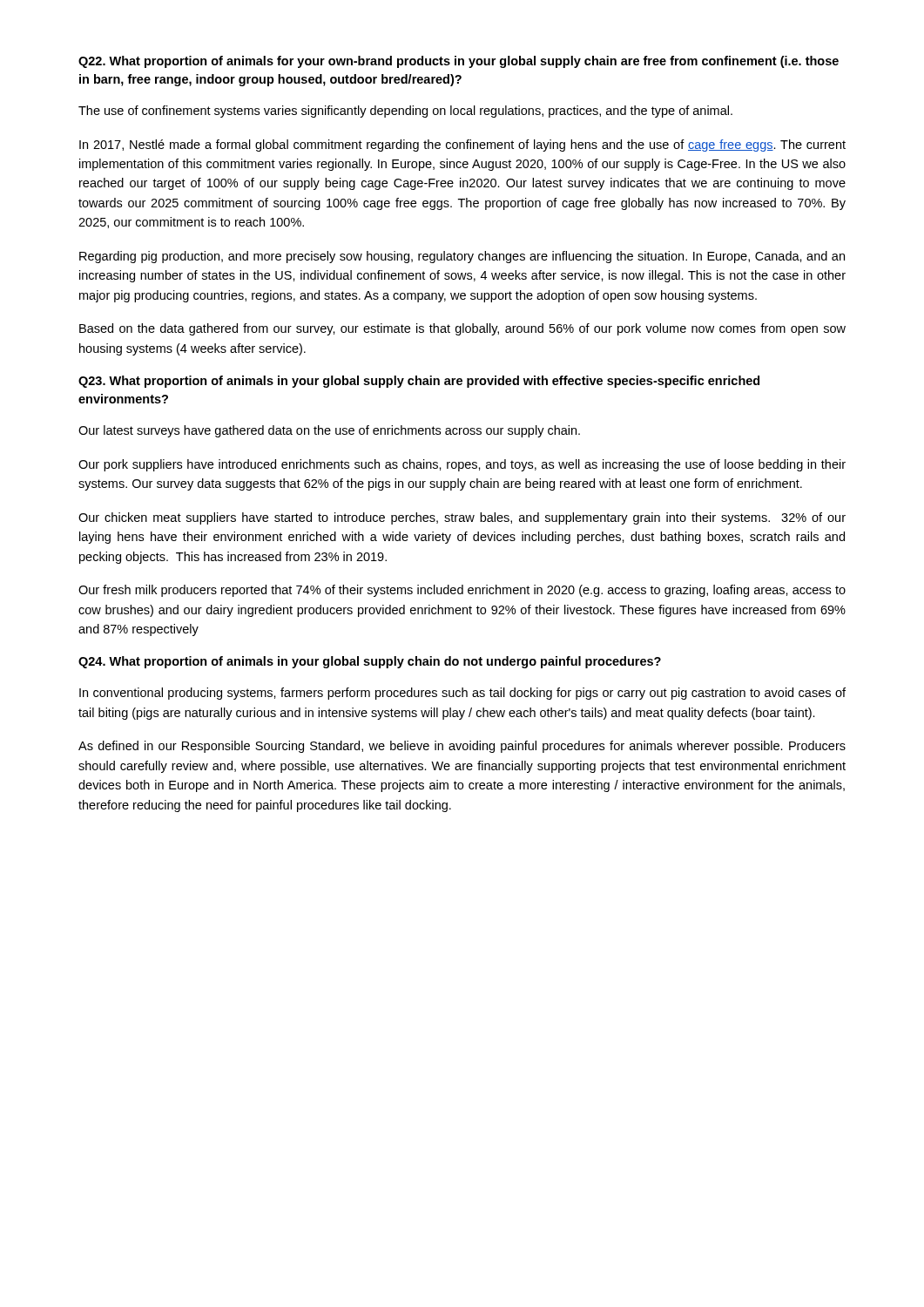The height and width of the screenshot is (1307, 924).
Task: Locate the text block containing "Our pork suppliers"
Action: coord(462,474)
